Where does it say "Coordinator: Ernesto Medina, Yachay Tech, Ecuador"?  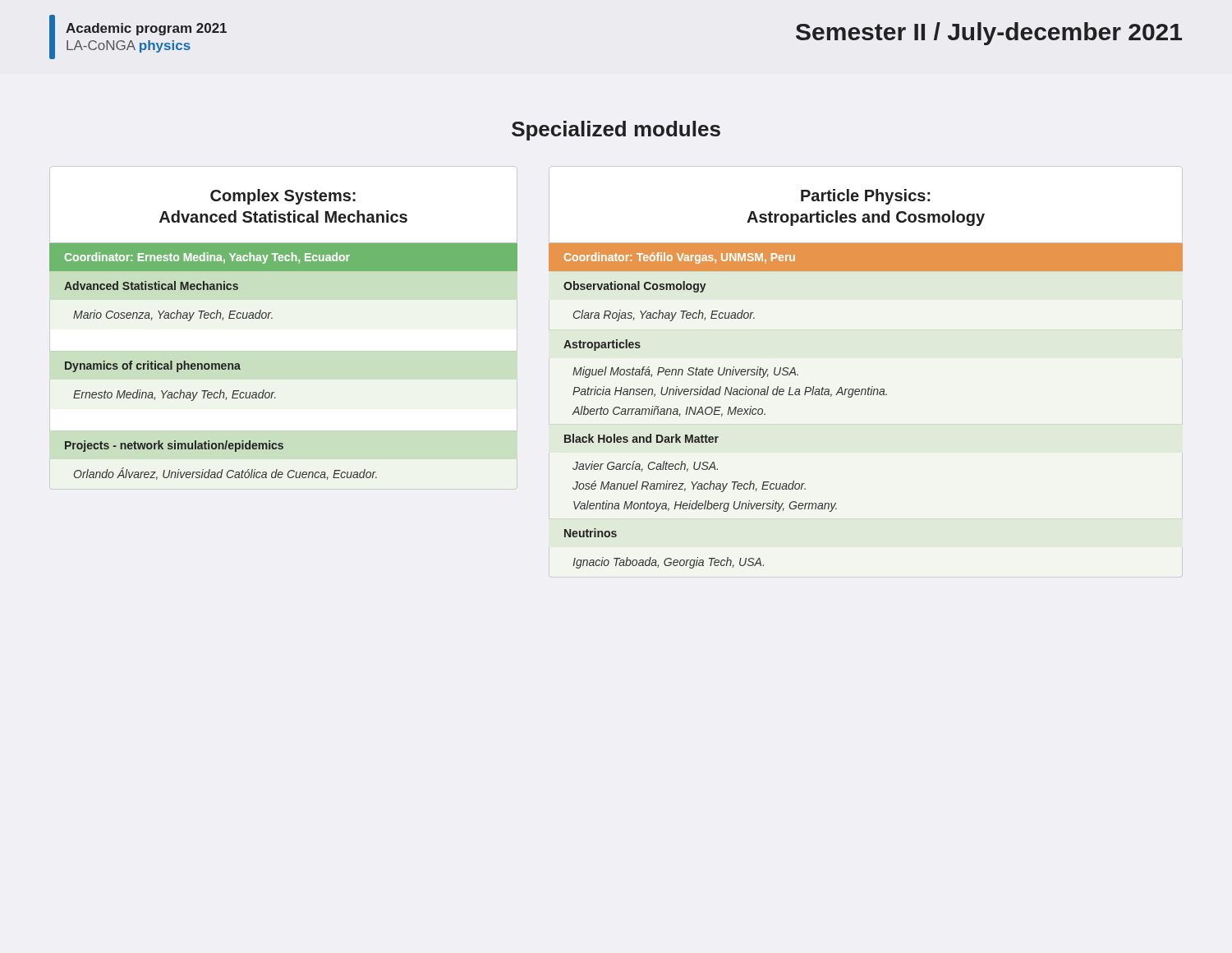coord(207,257)
